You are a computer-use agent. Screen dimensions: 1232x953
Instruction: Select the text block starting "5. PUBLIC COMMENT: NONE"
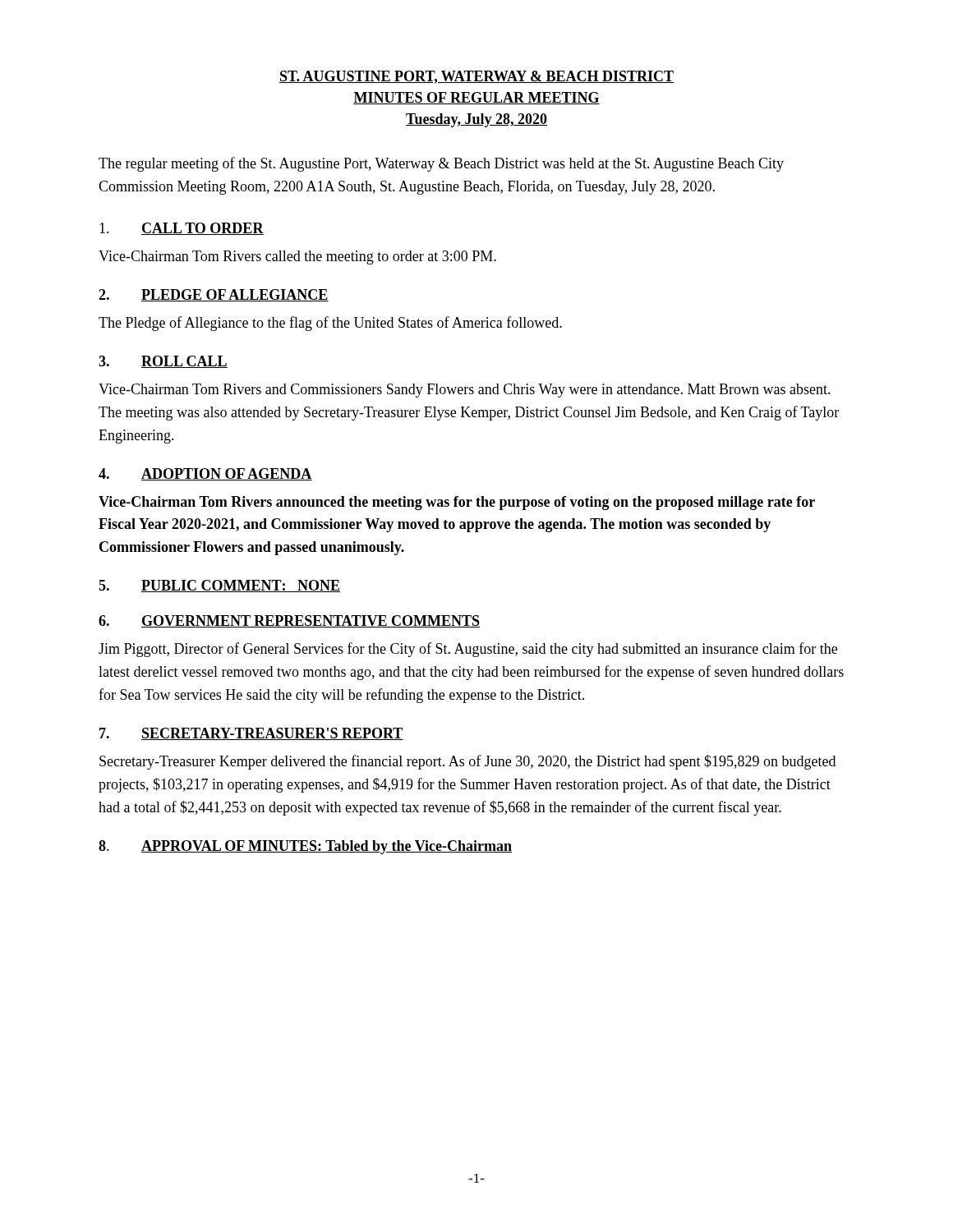tap(219, 586)
